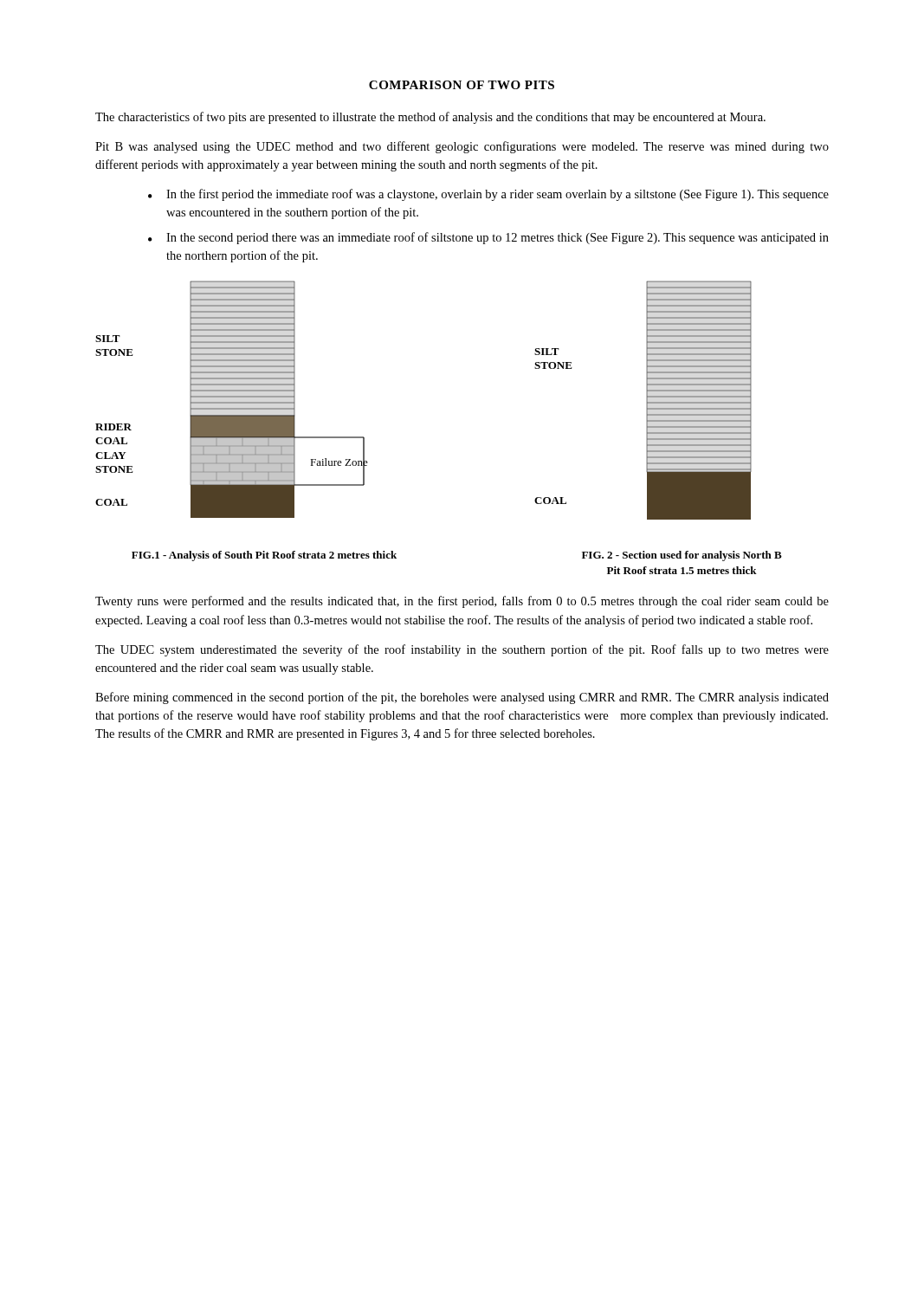The height and width of the screenshot is (1299, 924).
Task: Select the passage starting "Before mining commenced in the second portion of"
Action: pos(462,715)
